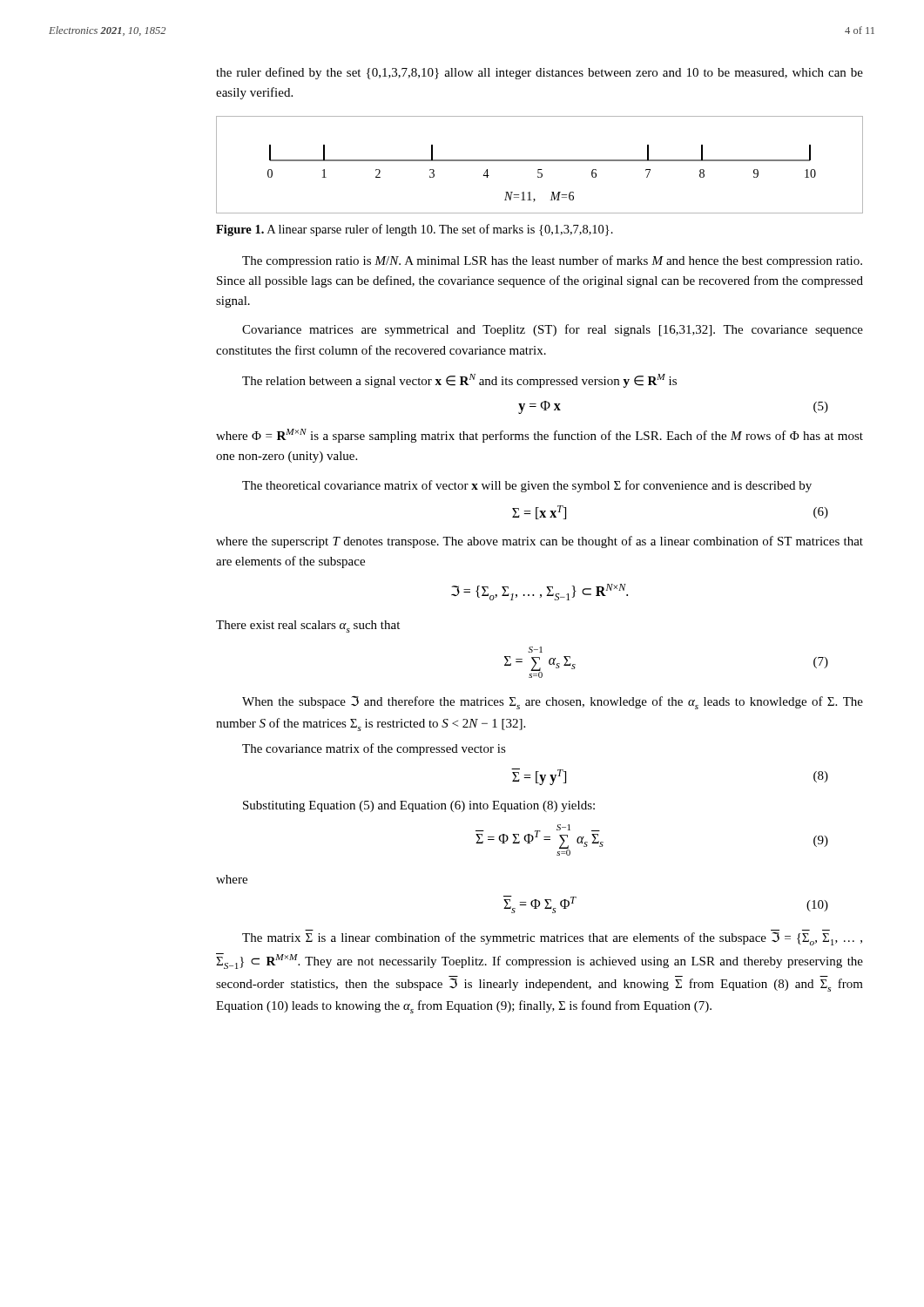The width and height of the screenshot is (924, 1307).
Task: Find the block on this page that starts "where Φ = RM×N is a"
Action: pos(539,445)
